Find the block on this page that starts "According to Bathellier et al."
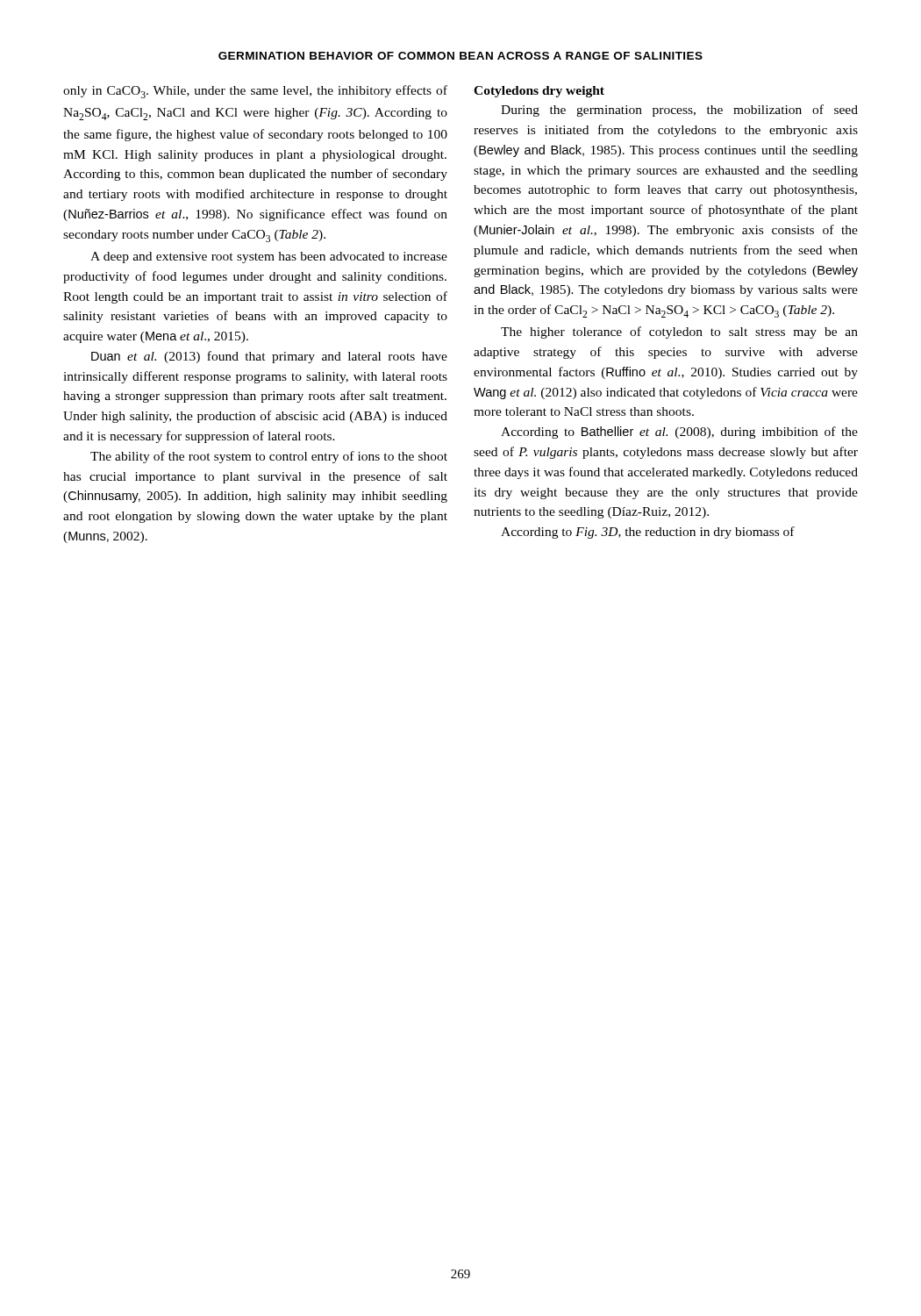921x1316 pixels. point(666,472)
